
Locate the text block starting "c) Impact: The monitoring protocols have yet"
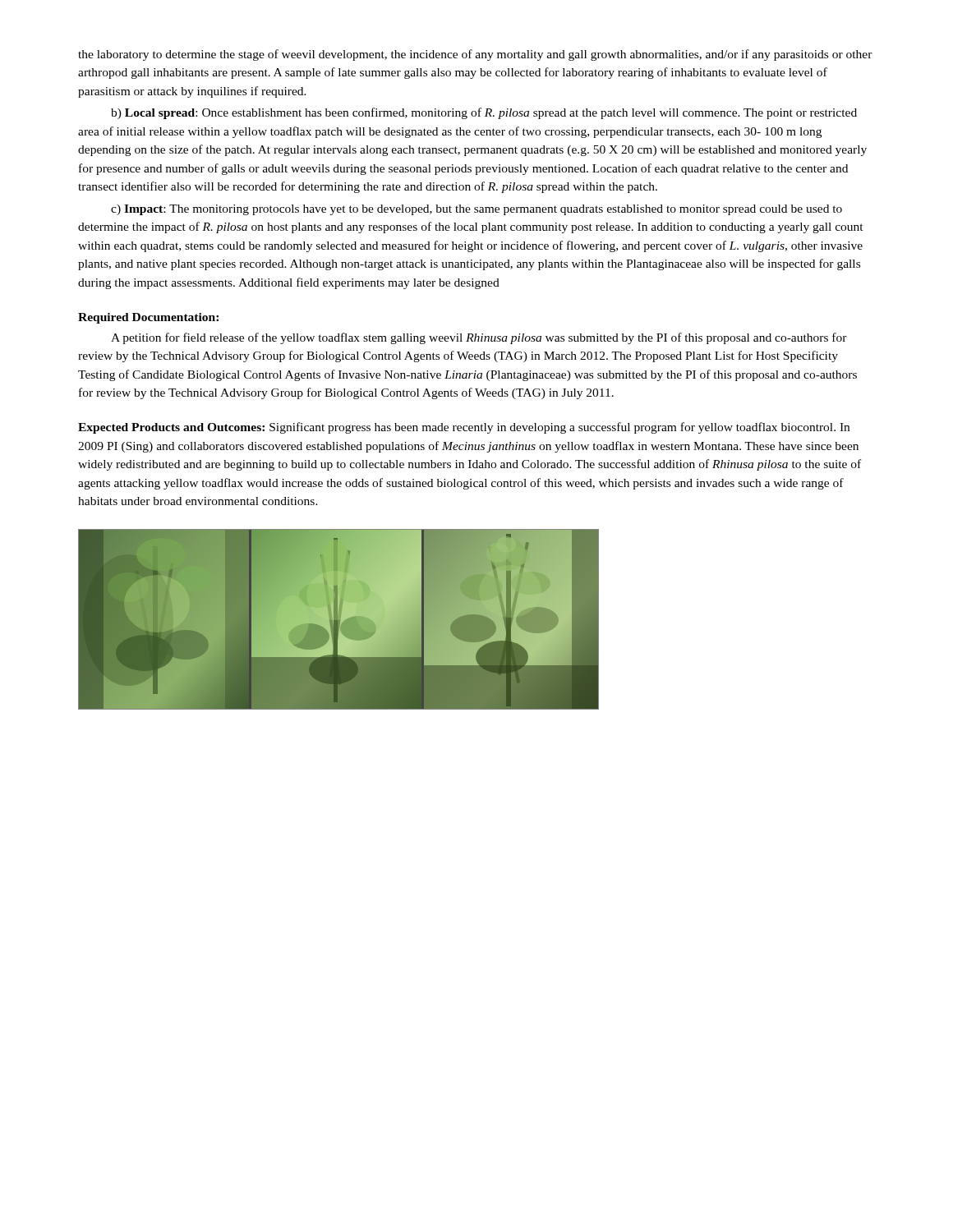coord(476,245)
